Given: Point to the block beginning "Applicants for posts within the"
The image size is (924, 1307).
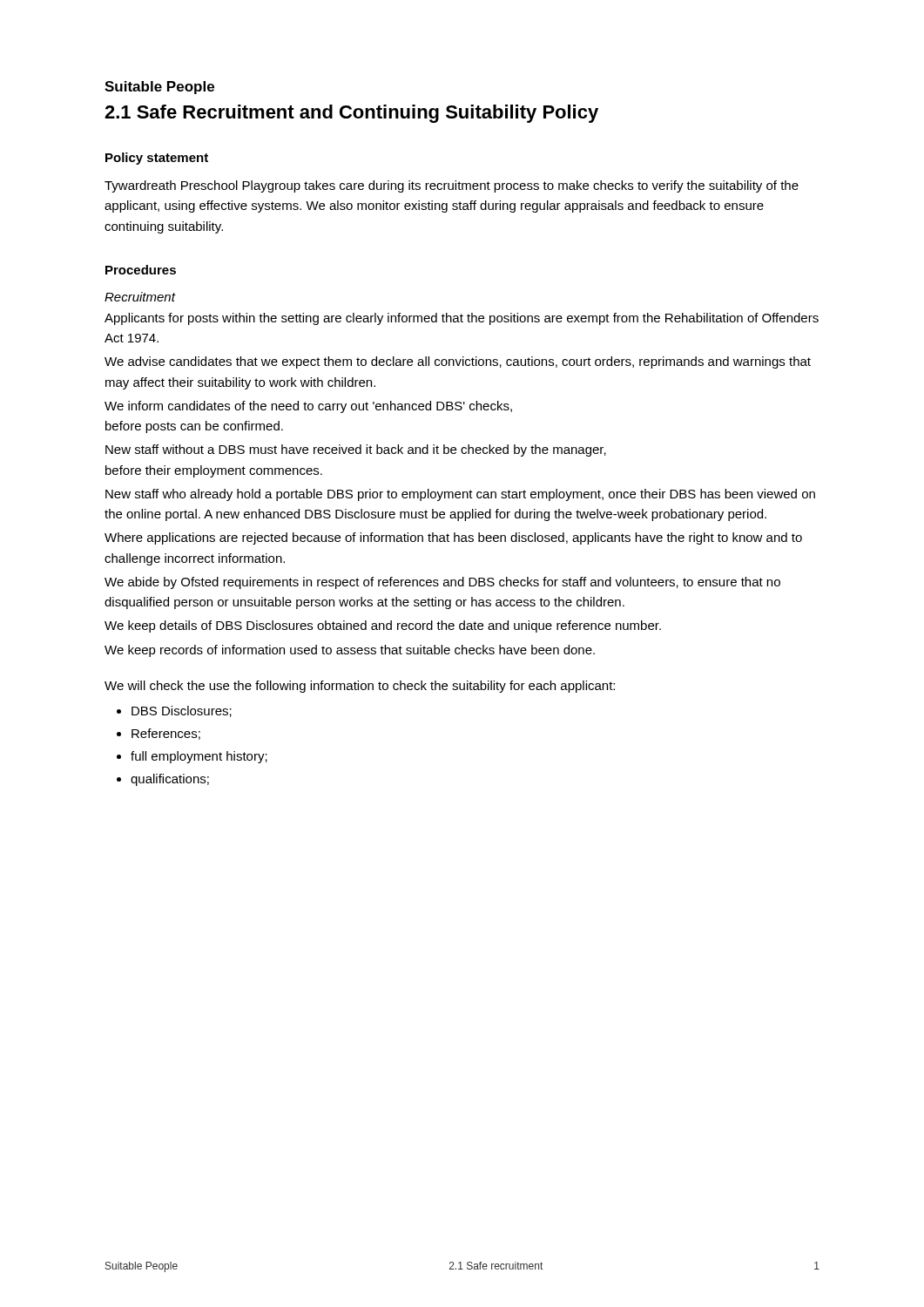Looking at the screenshot, I should point(462,483).
